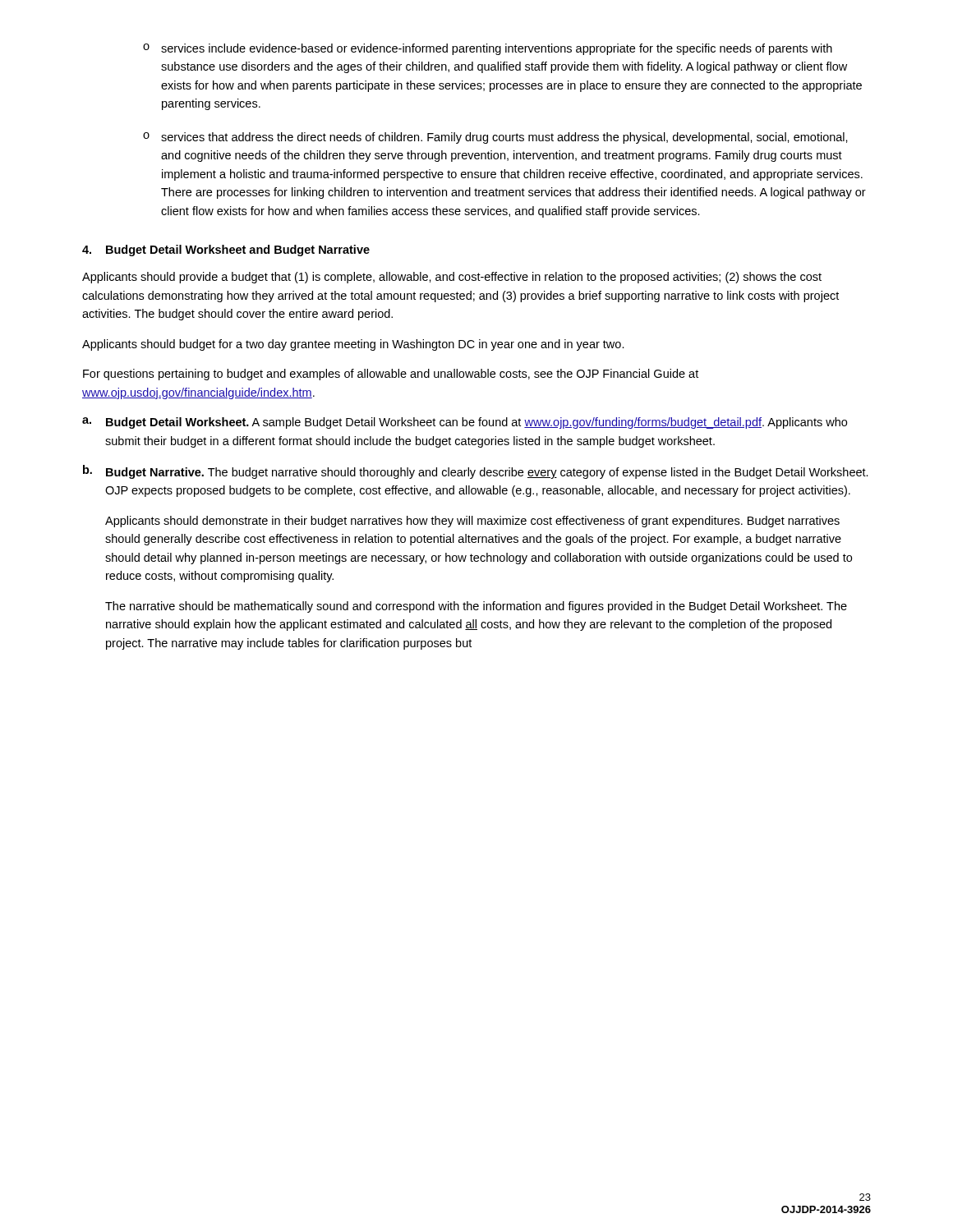The height and width of the screenshot is (1232, 953).
Task: Where is the passage that starts "b. Budget Narrative. The budget"?
Action: 476,482
